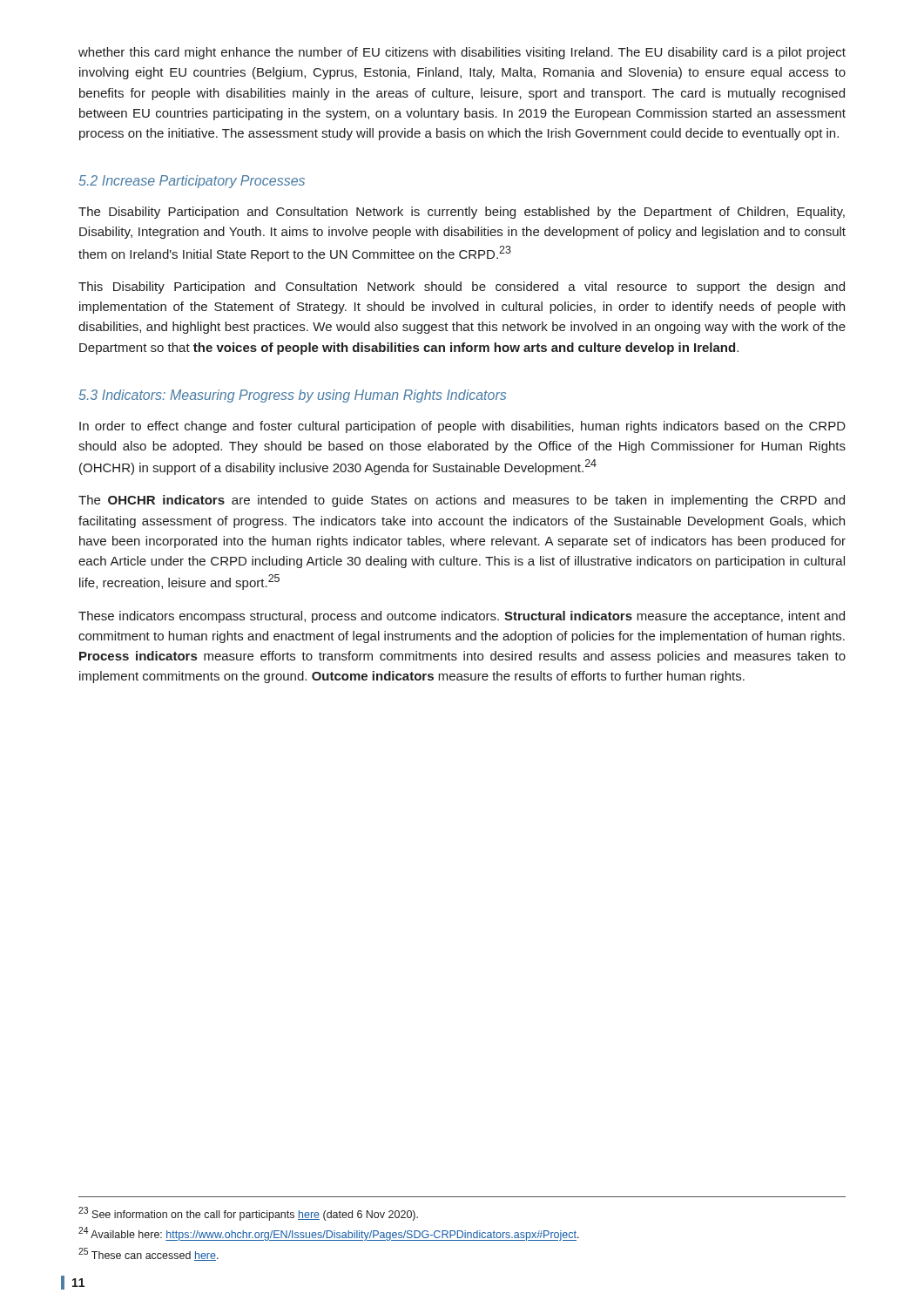Point to the block beginning "These indicators encompass structural, process and outcome"
The width and height of the screenshot is (924, 1307).
tap(462, 646)
